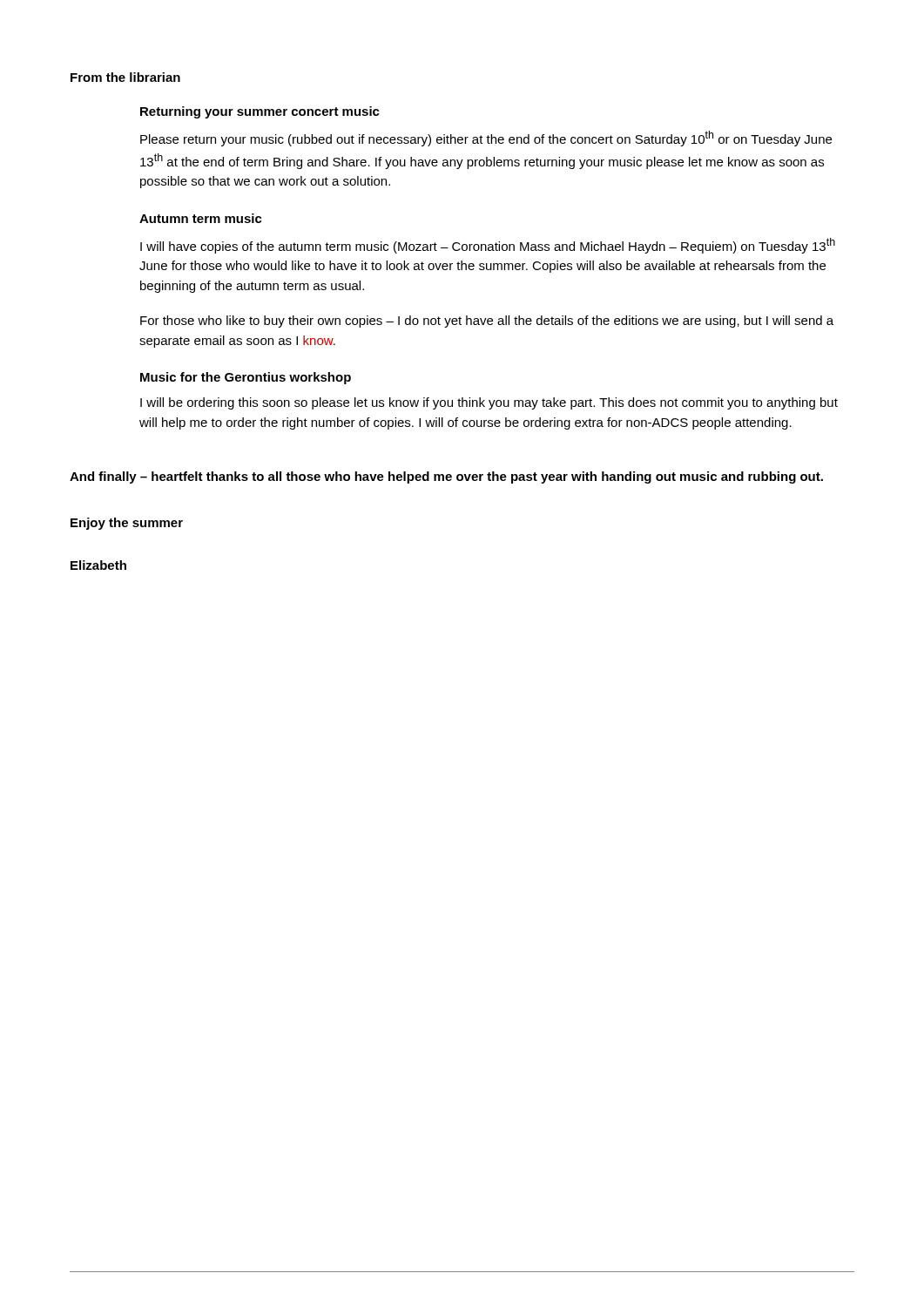The width and height of the screenshot is (924, 1307).
Task: Select the block starting "And finally – heartfelt"
Action: [x=447, y=476]
